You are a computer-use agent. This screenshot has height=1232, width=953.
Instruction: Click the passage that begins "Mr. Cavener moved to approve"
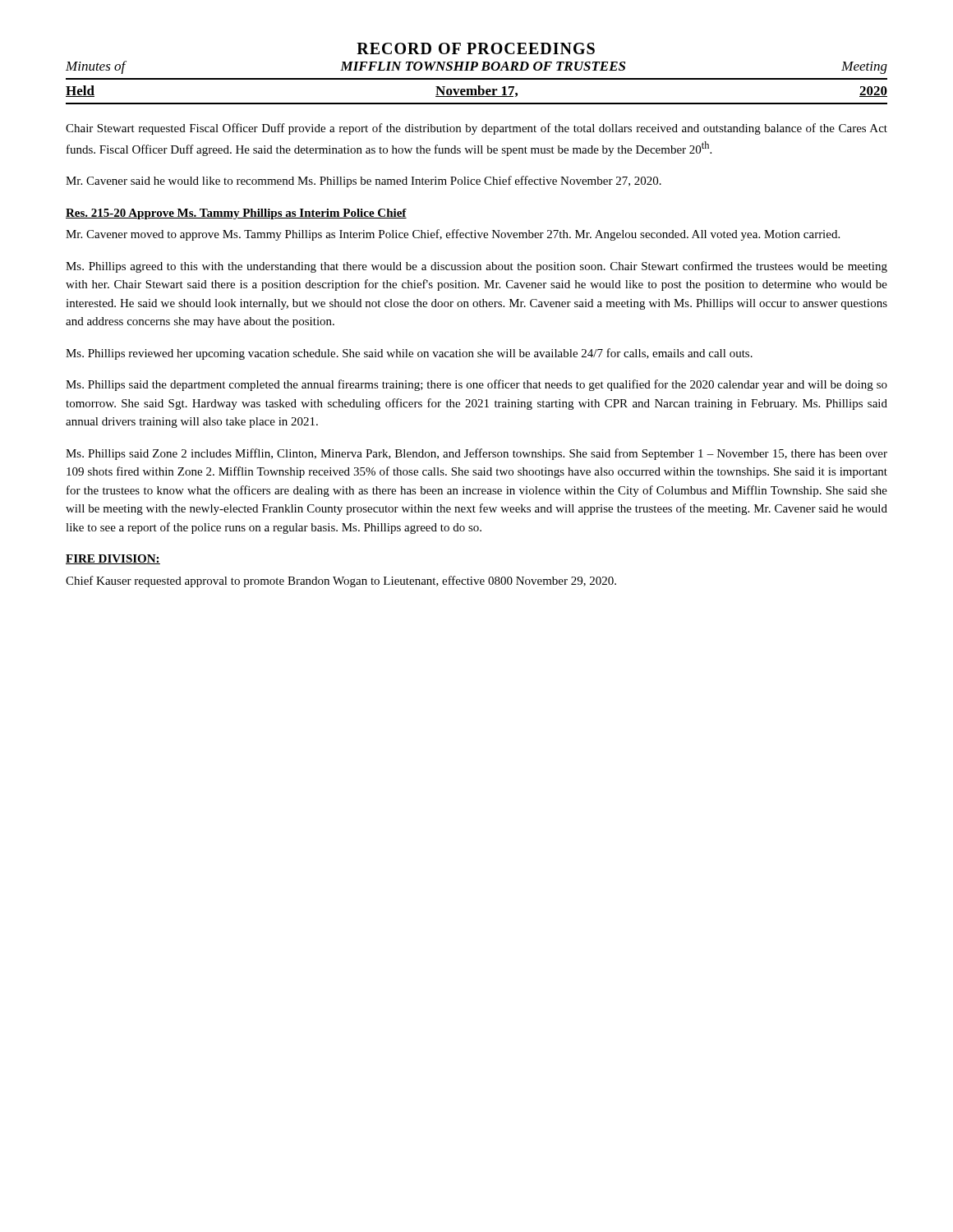[453, 234]
